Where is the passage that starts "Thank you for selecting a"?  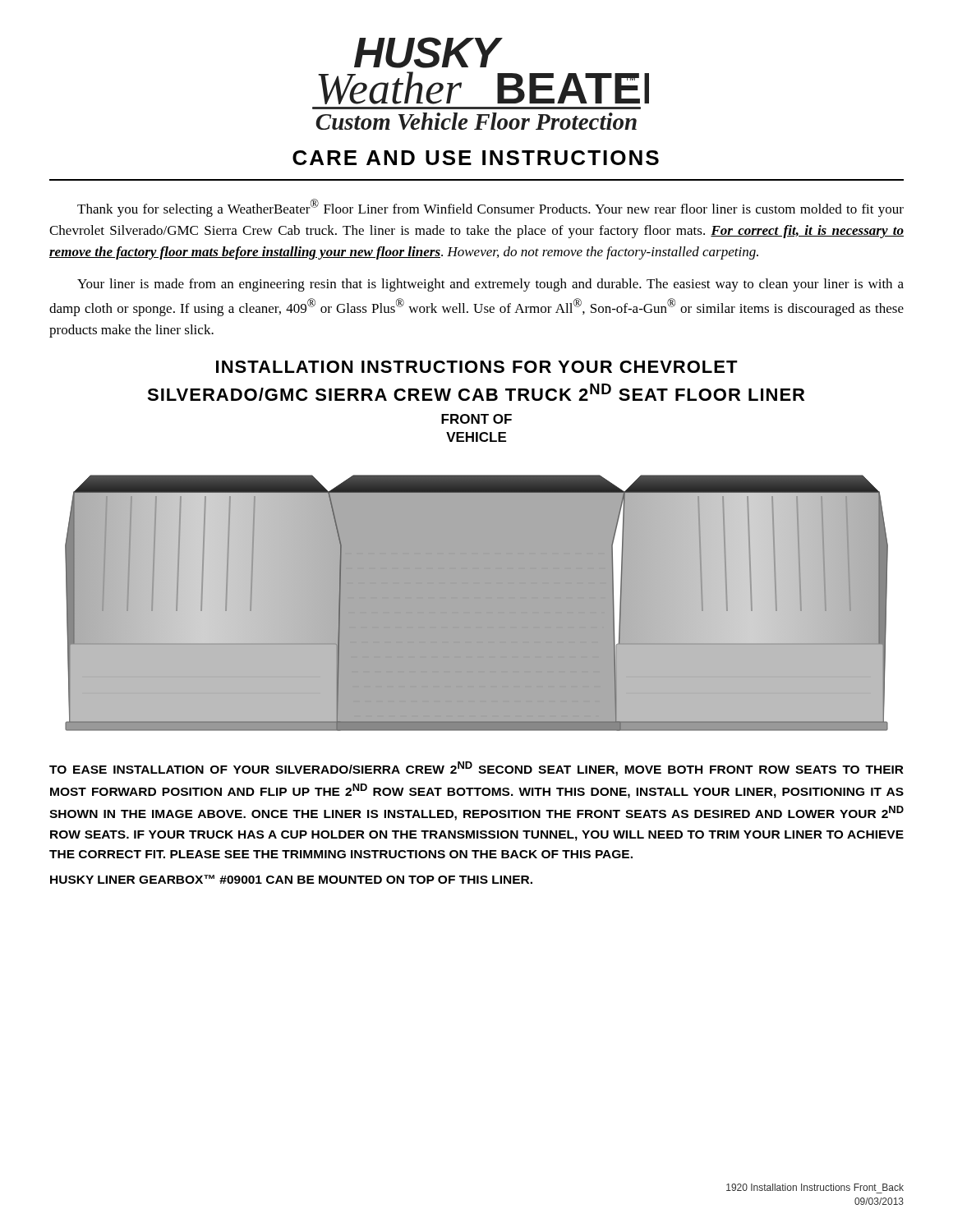[x=476, y=228]
